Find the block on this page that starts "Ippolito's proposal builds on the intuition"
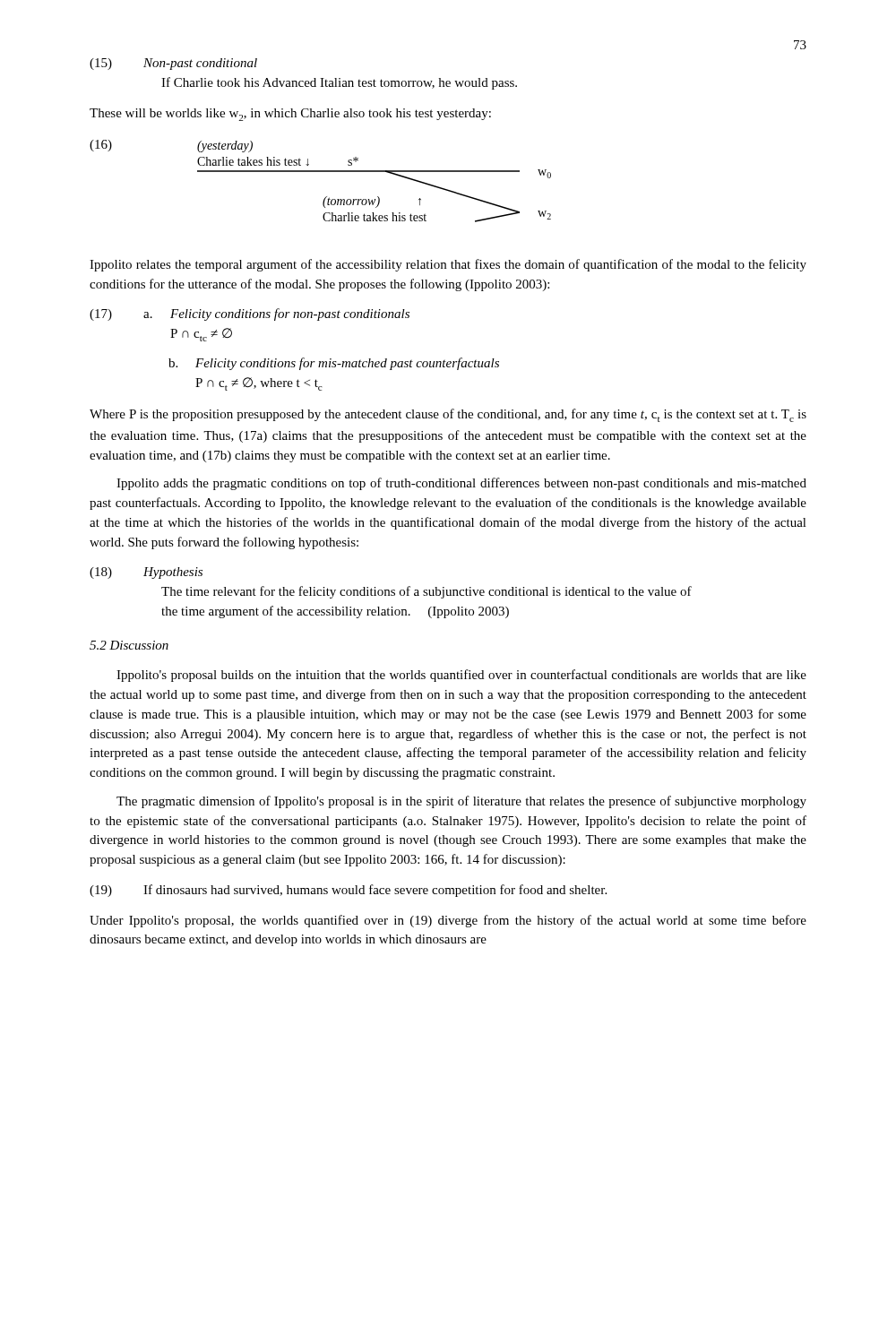Screen dimensions: 1344x896 [448, 768]
